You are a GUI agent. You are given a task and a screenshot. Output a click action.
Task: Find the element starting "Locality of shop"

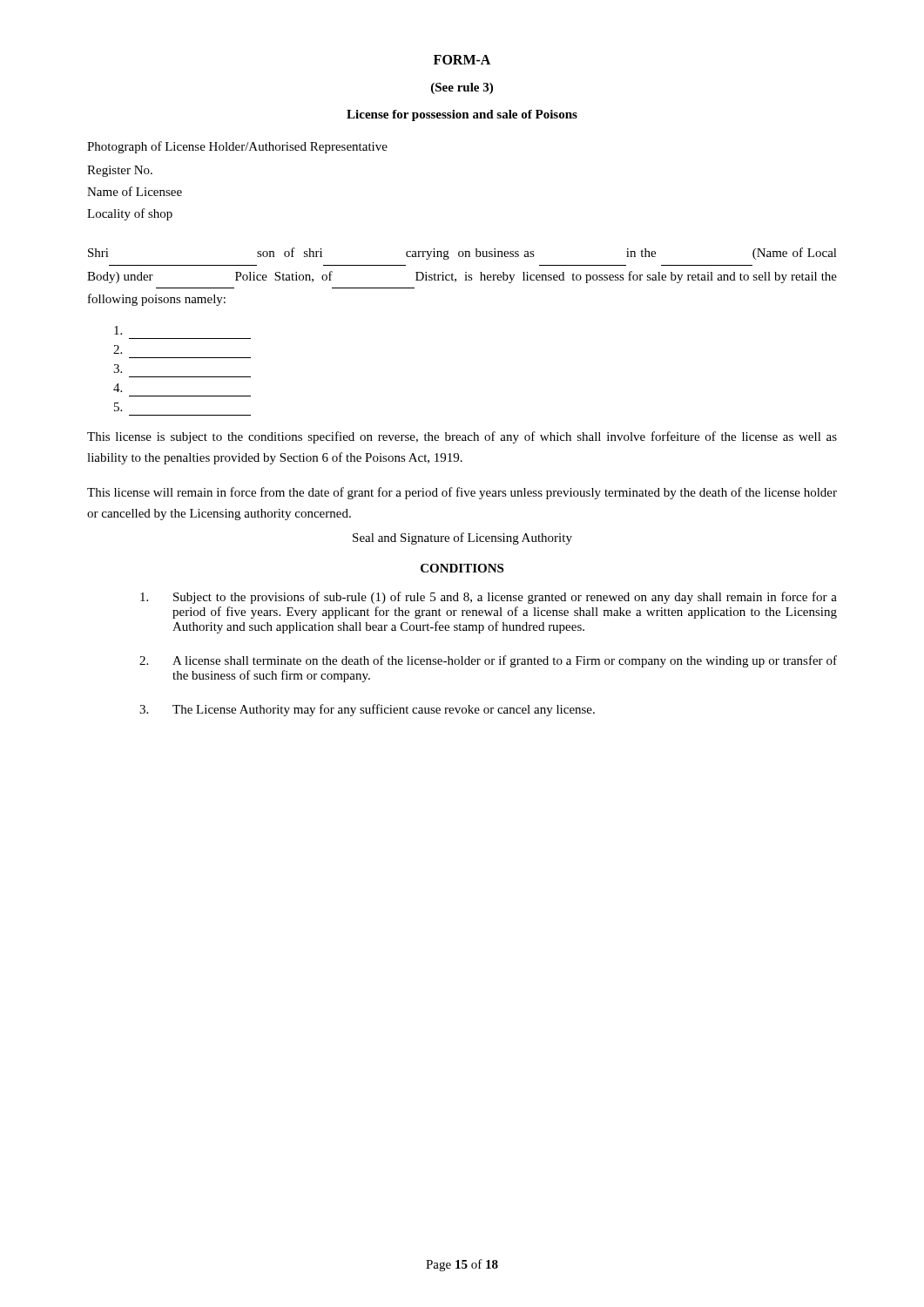tap(130, 213)
